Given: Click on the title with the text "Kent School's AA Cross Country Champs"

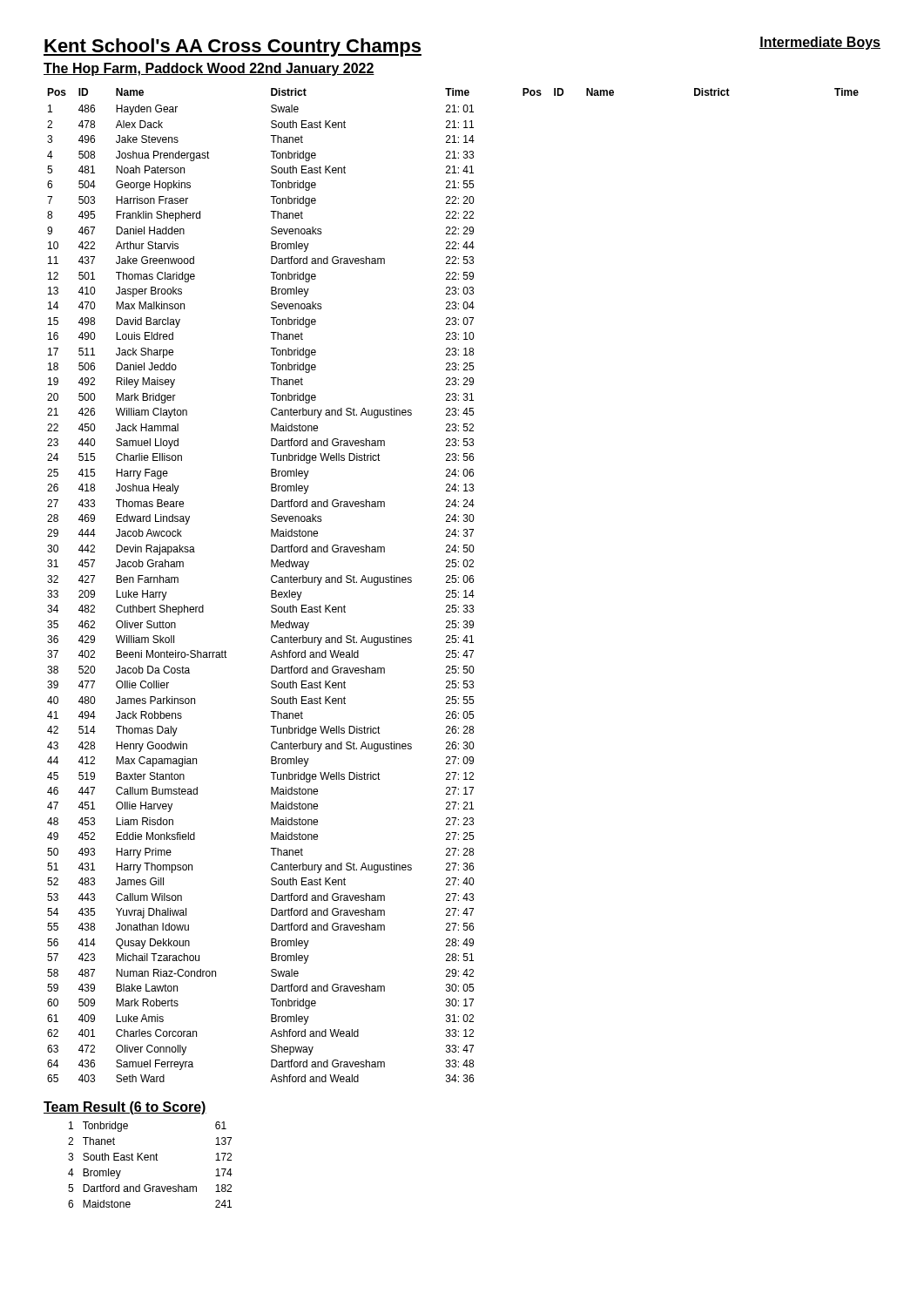Looking at the screenshot, I should coord(223,47).
